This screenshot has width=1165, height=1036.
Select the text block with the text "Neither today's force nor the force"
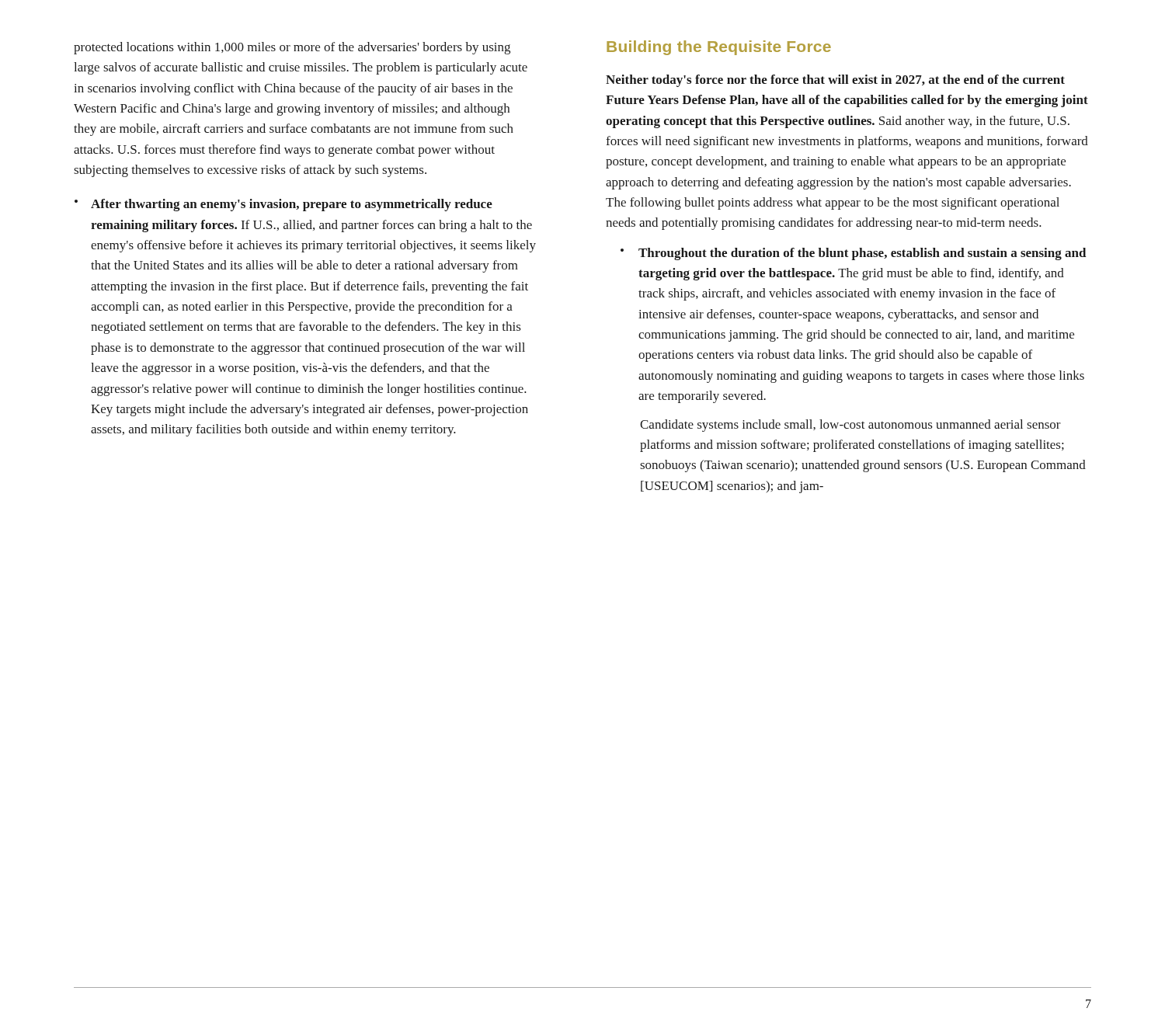coord(847,151)
